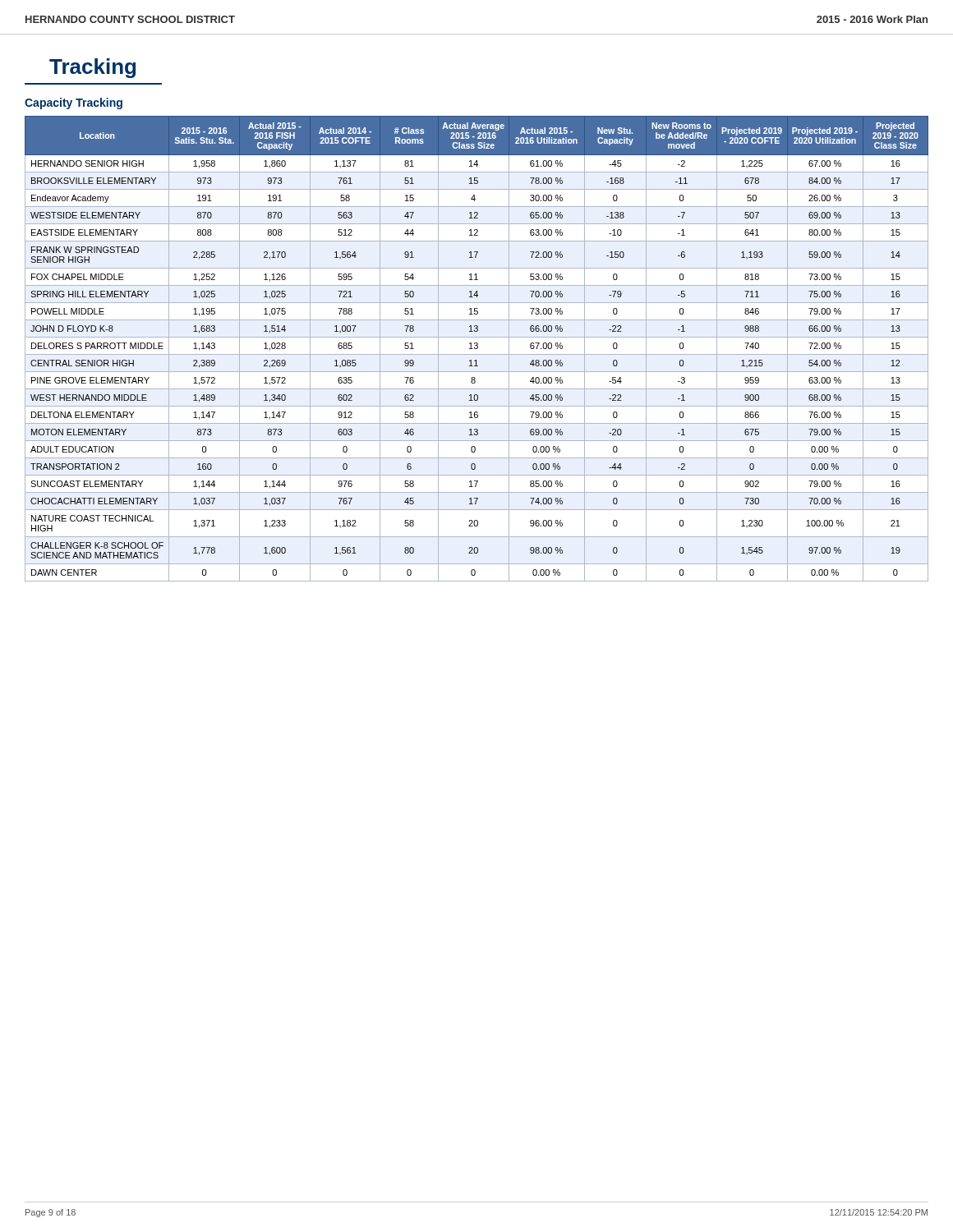
Task: Locate the table with the text "85.00 %"
Action: (x=476, y=349)
